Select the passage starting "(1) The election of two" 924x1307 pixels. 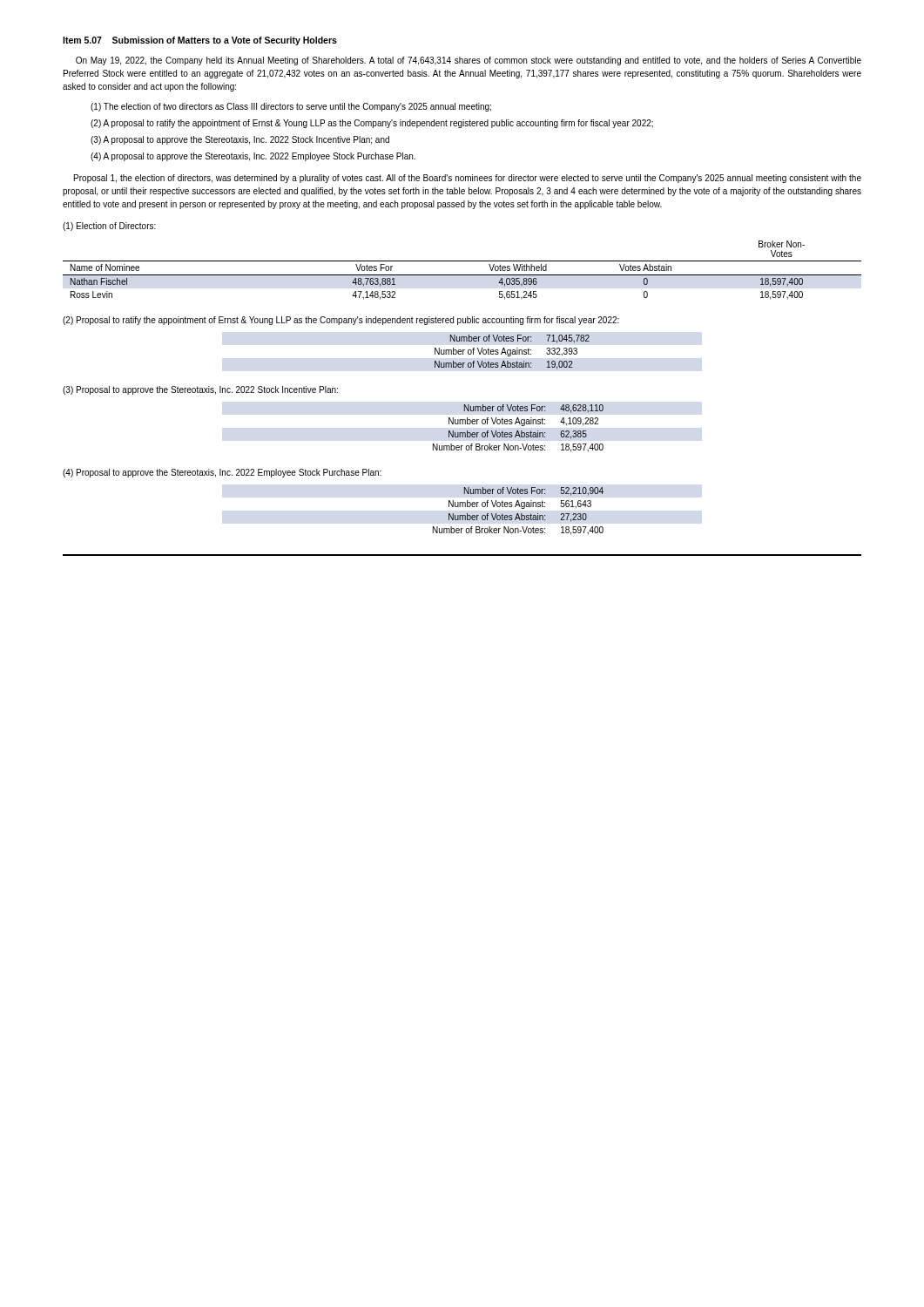click(x=291, y=107)
